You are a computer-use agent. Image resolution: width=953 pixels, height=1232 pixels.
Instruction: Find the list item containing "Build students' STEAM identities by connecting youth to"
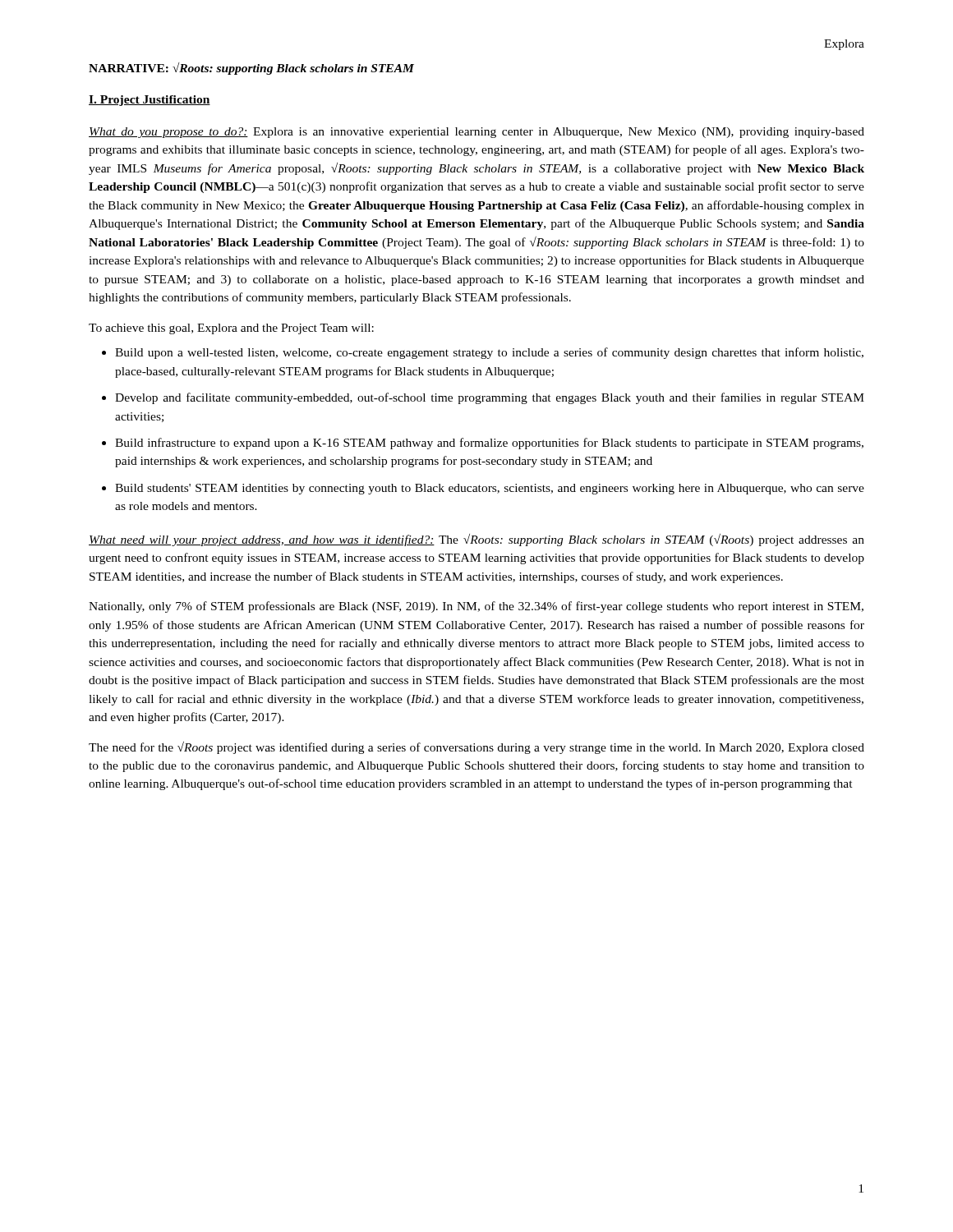[x=490, y=497]
